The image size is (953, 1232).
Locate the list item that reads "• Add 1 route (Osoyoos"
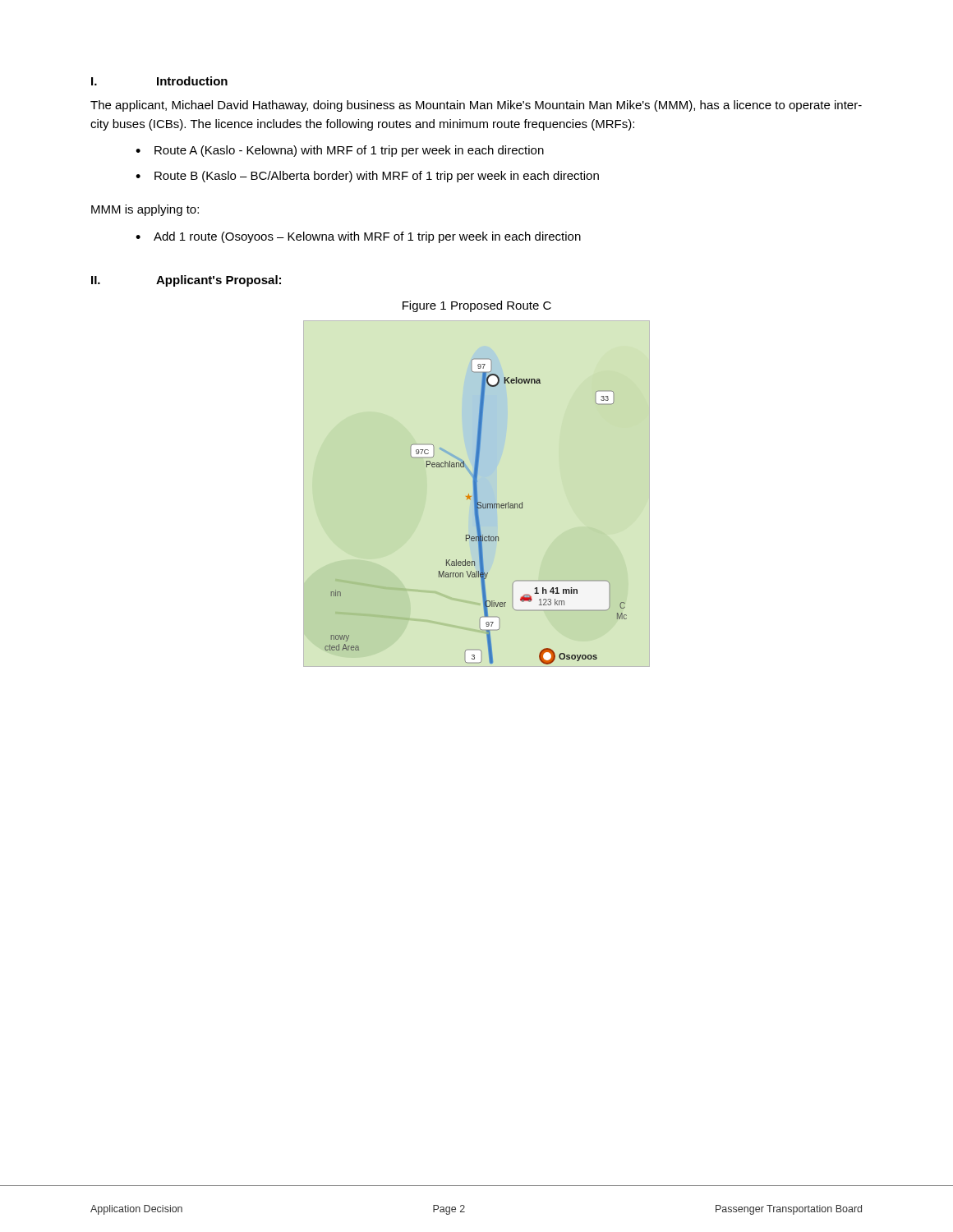click(358, 238)
